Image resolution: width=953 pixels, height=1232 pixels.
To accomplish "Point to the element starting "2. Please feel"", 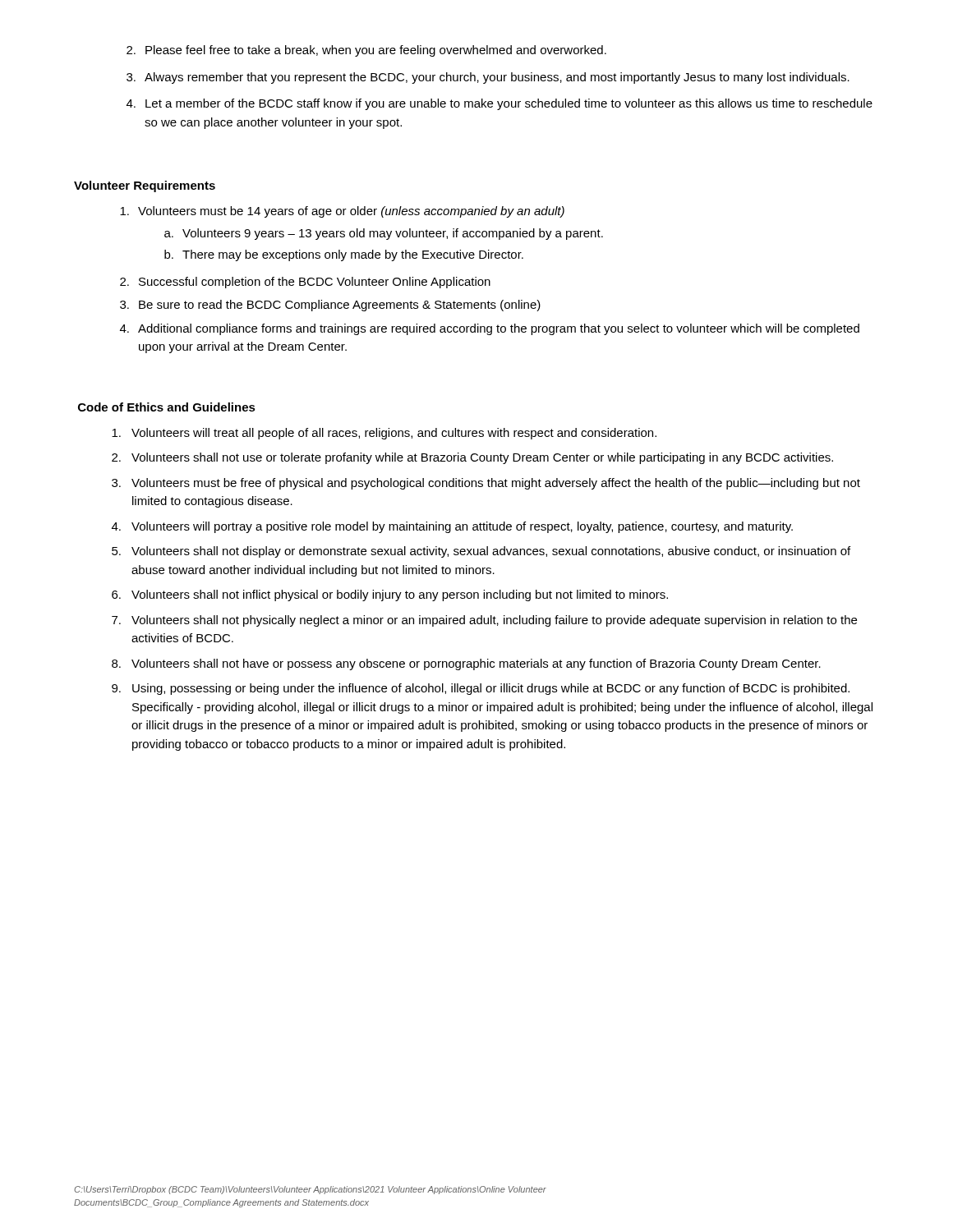I will [493, 50].
